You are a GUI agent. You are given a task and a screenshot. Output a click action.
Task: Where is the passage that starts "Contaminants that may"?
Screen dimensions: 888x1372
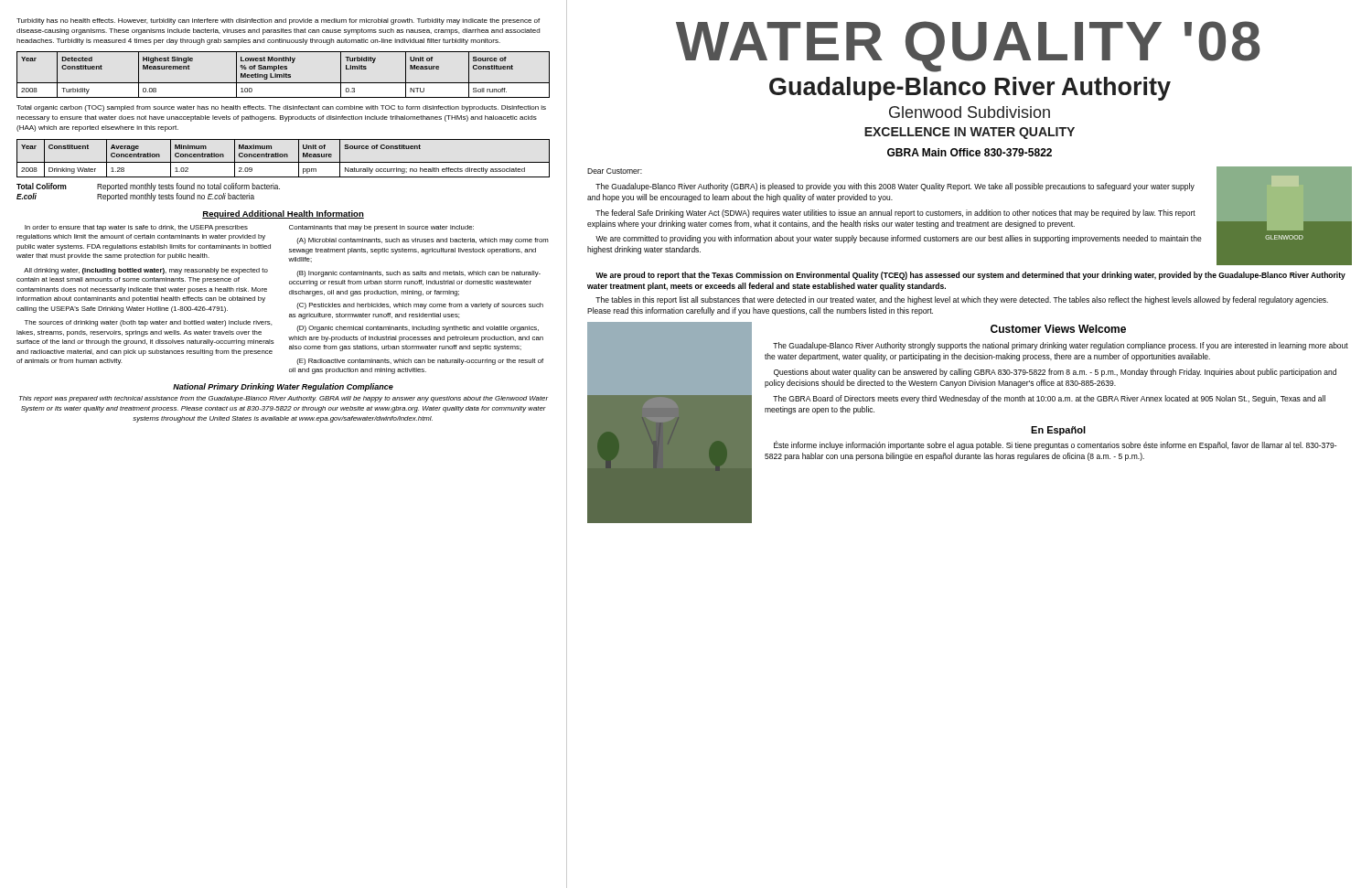click(381, 227)
